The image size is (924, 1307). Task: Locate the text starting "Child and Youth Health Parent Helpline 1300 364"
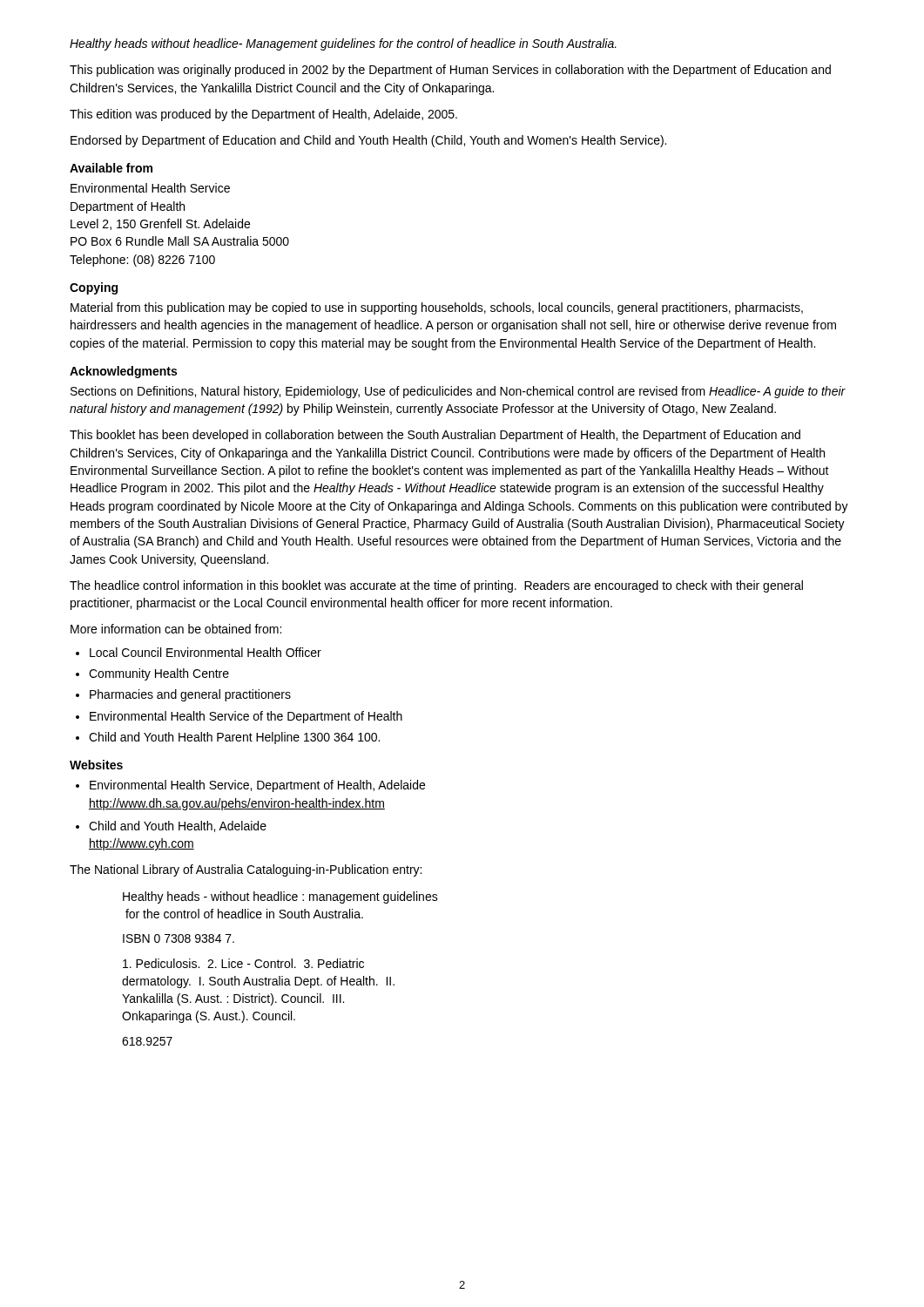point(235,737)
